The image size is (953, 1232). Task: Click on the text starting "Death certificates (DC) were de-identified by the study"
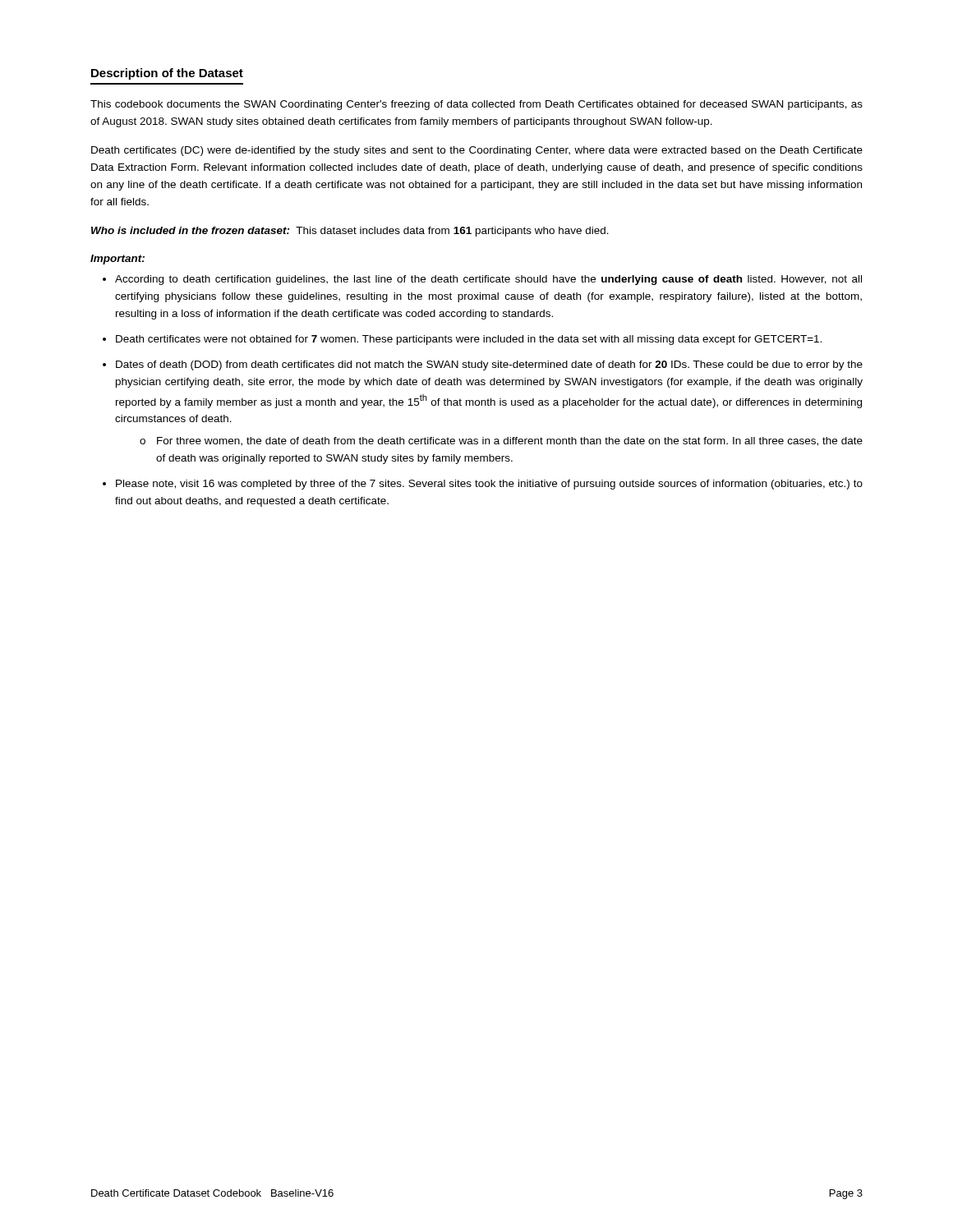pos(476,176)
